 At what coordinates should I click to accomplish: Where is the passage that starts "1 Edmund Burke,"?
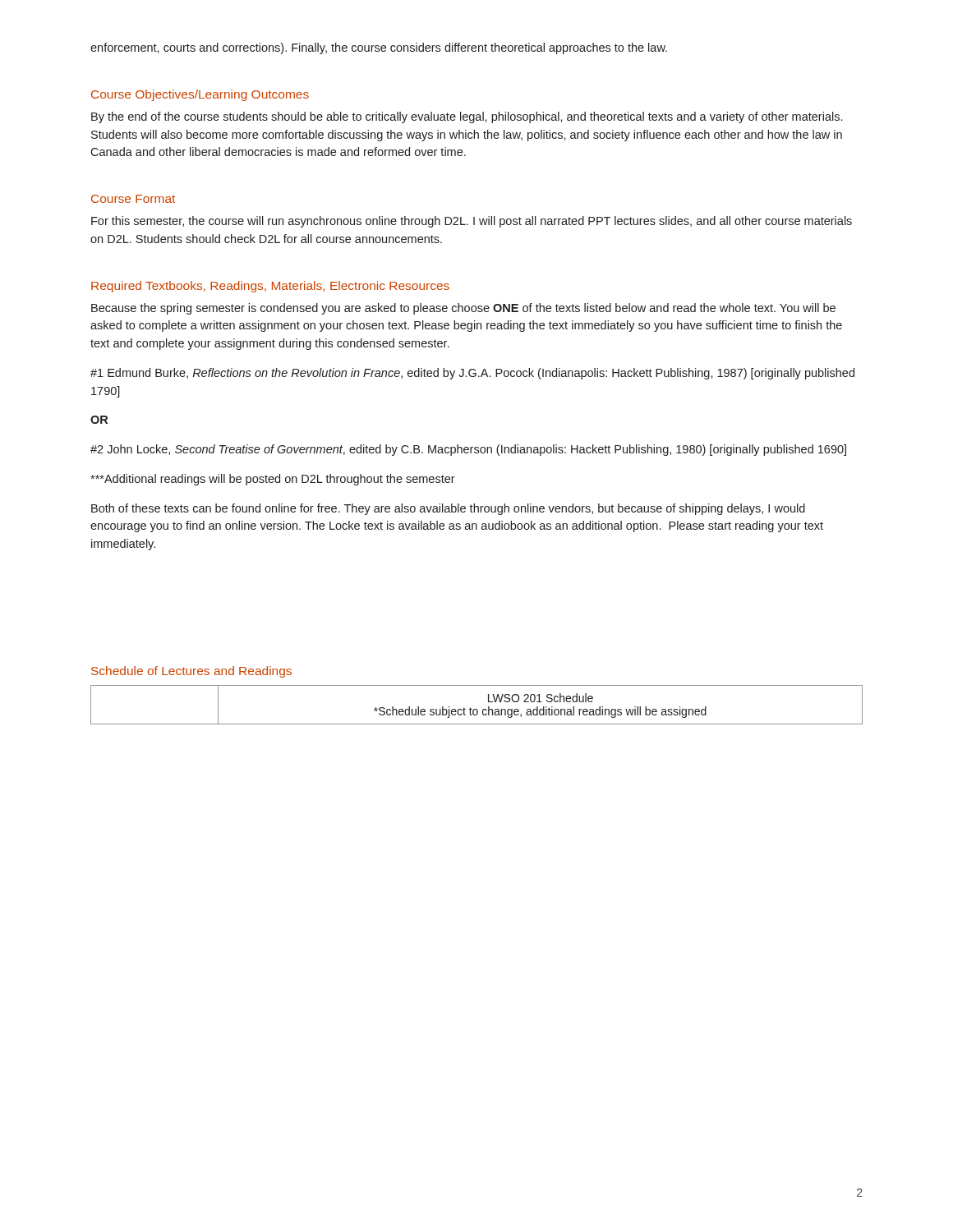(x=473, y=382)
